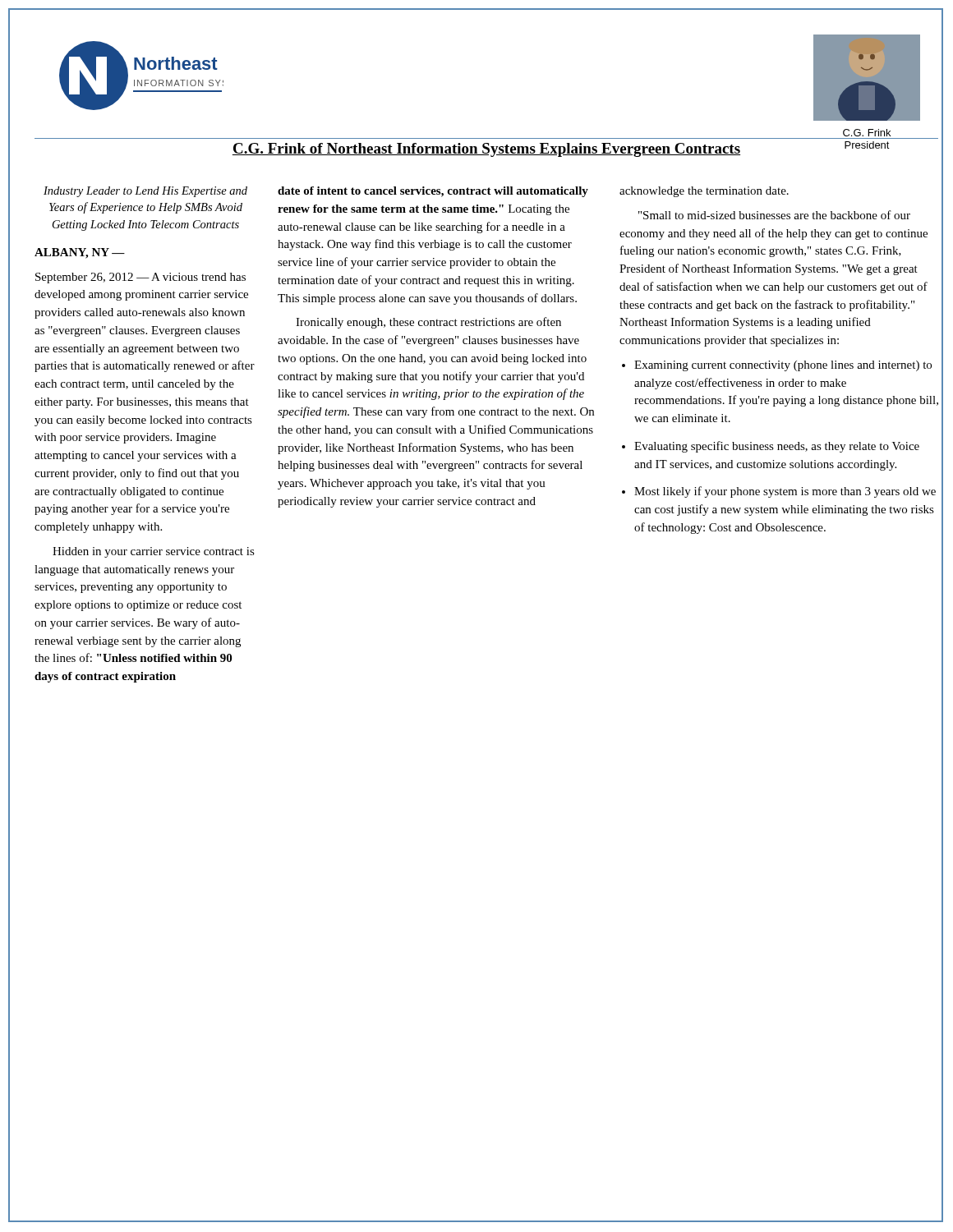Image resolution: width=953 pixels, height=1232 pixels.
Task: Point to the element starting "date of intent"
Action: [x=438, y=346]
